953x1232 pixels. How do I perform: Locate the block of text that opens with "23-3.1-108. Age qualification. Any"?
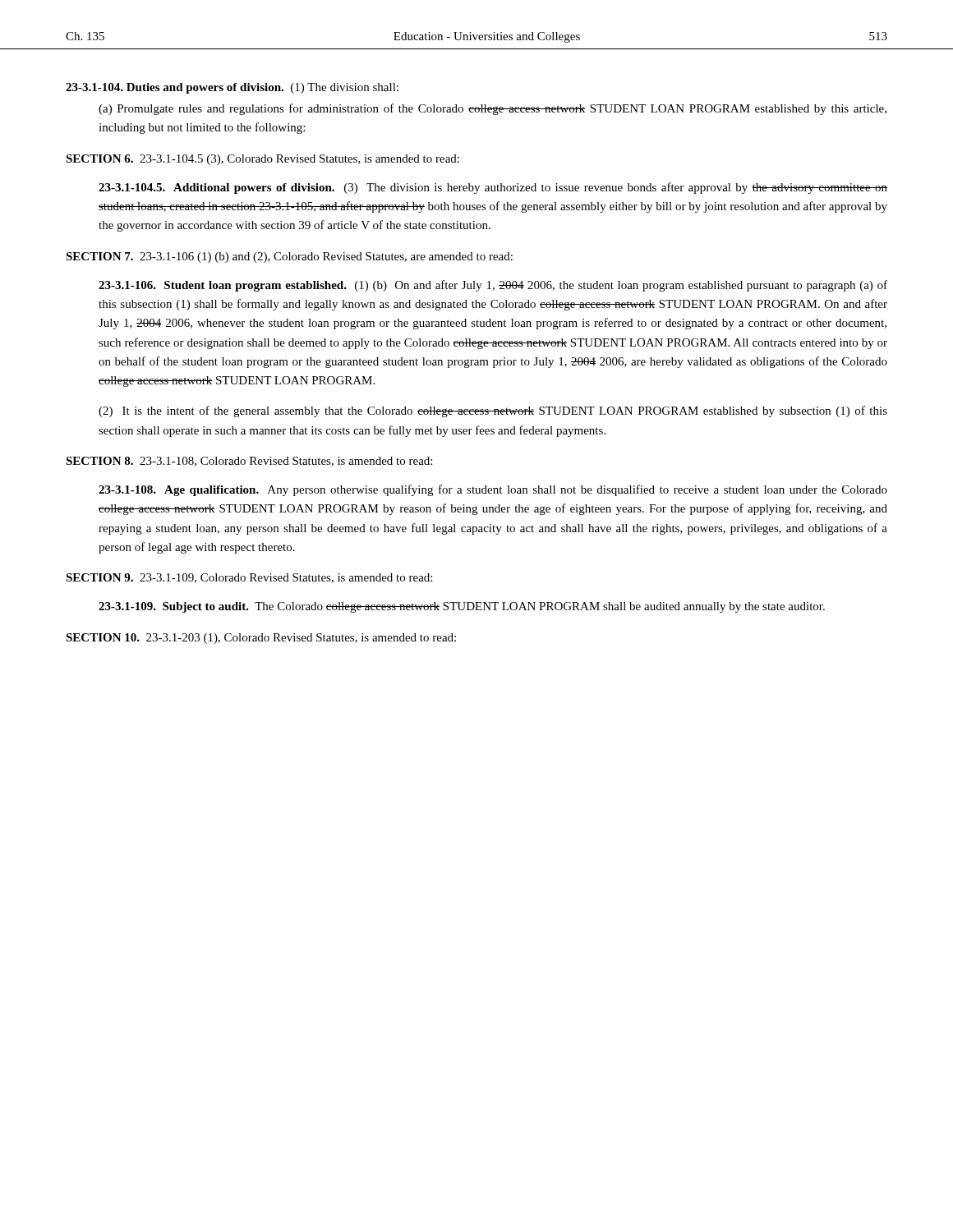click(493, 519)
